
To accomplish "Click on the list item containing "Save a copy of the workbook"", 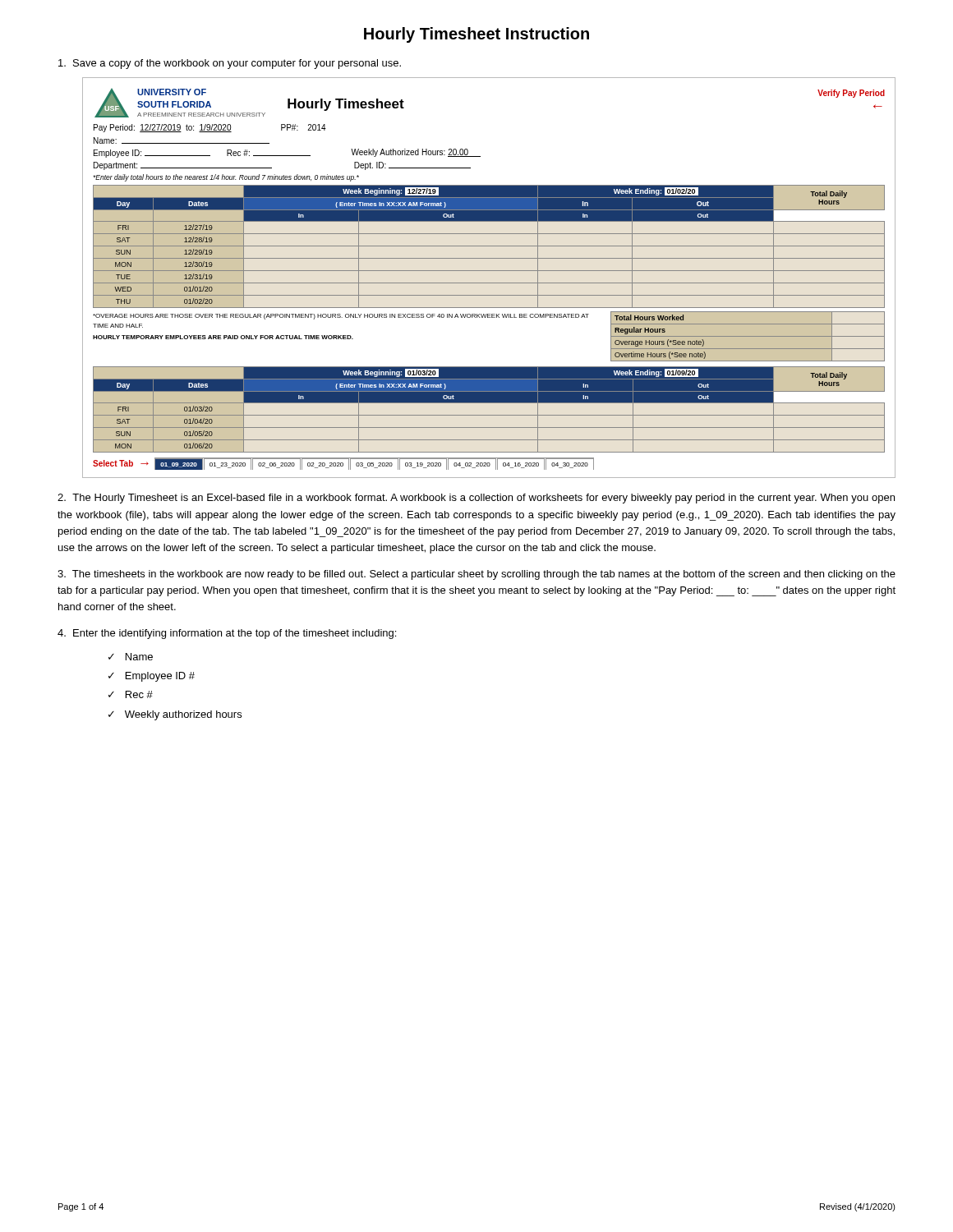I will point(230,63).
